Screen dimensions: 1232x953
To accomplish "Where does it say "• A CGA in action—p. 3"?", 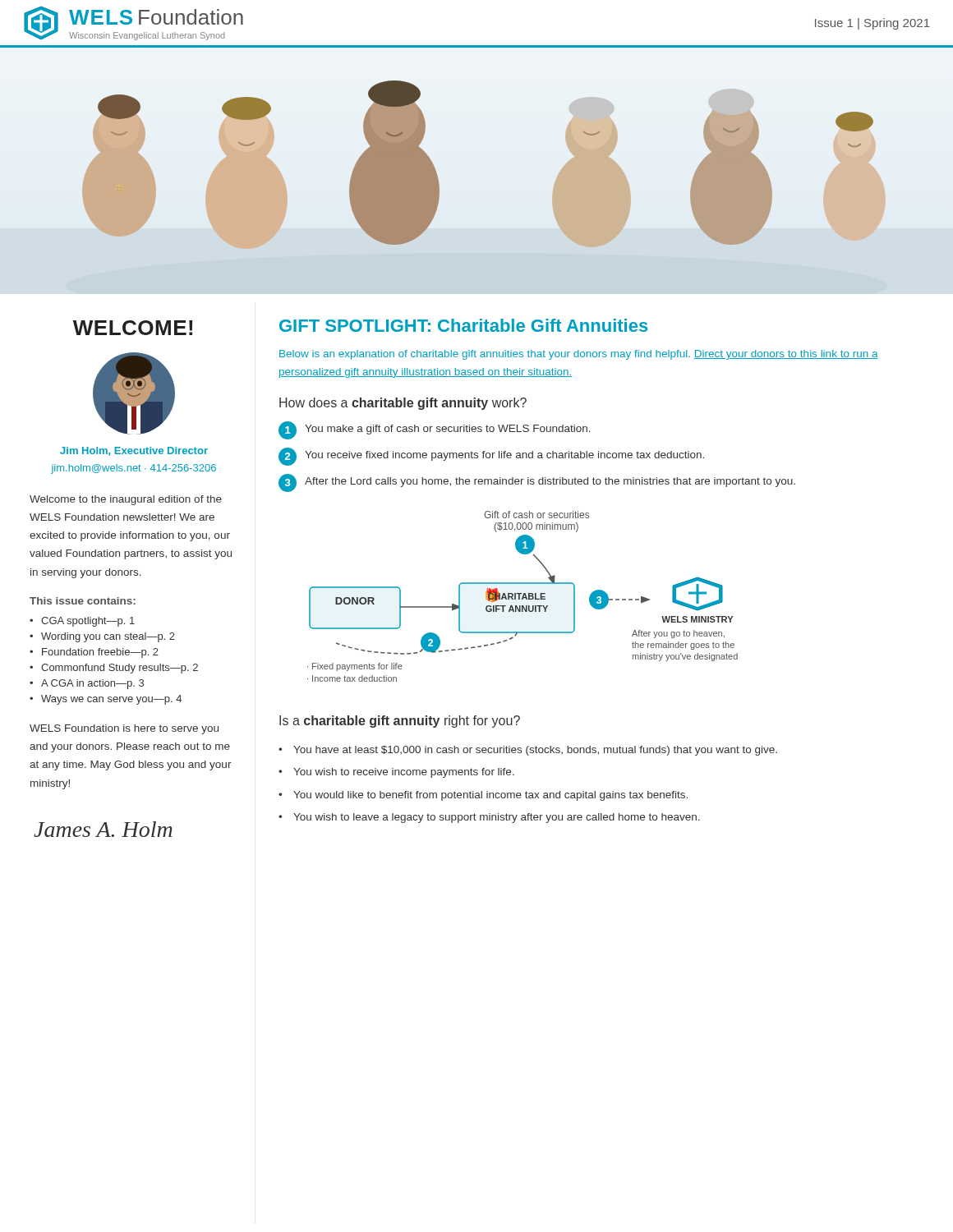I will 87,683.
